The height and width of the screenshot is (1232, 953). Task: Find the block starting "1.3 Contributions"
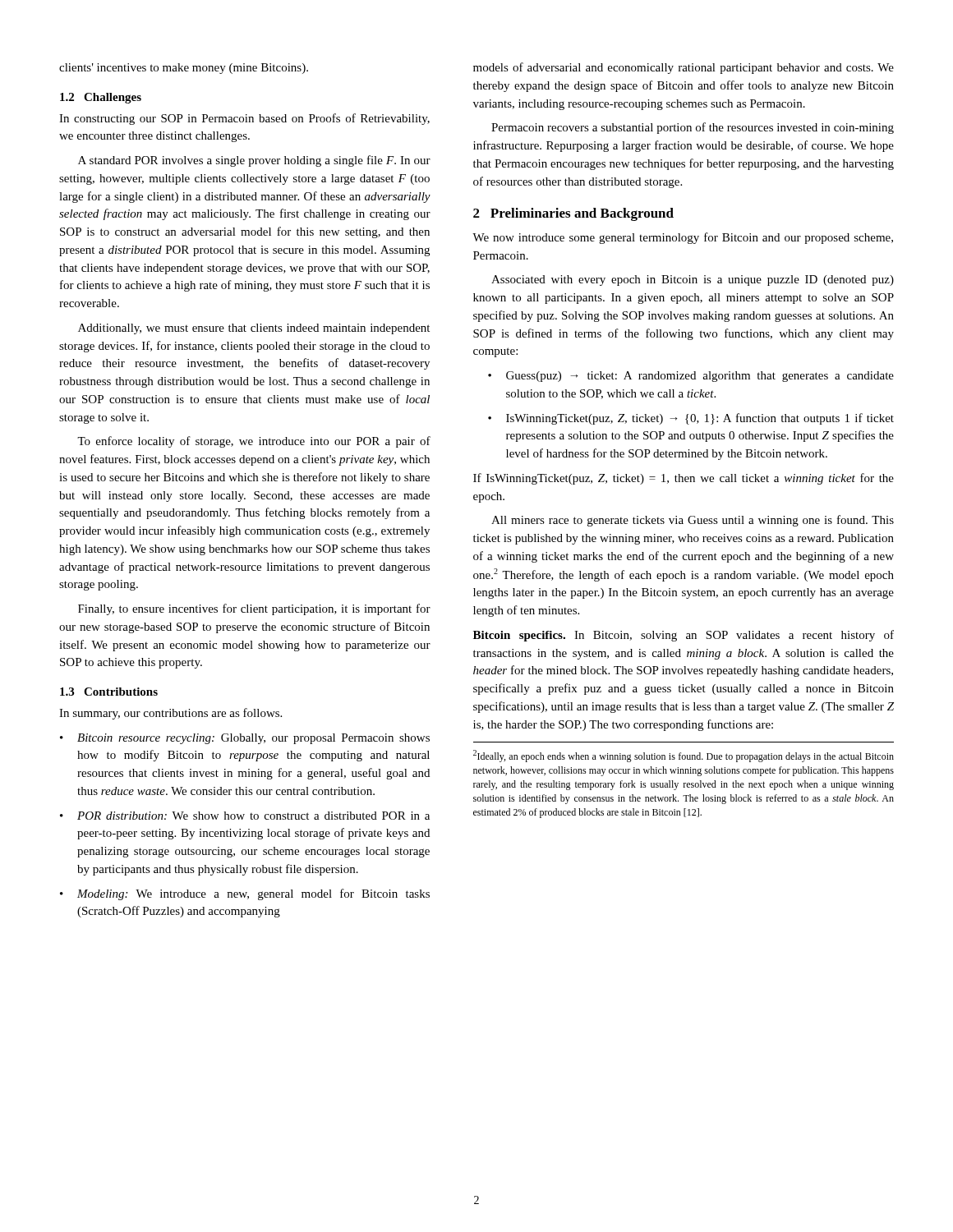108,692
